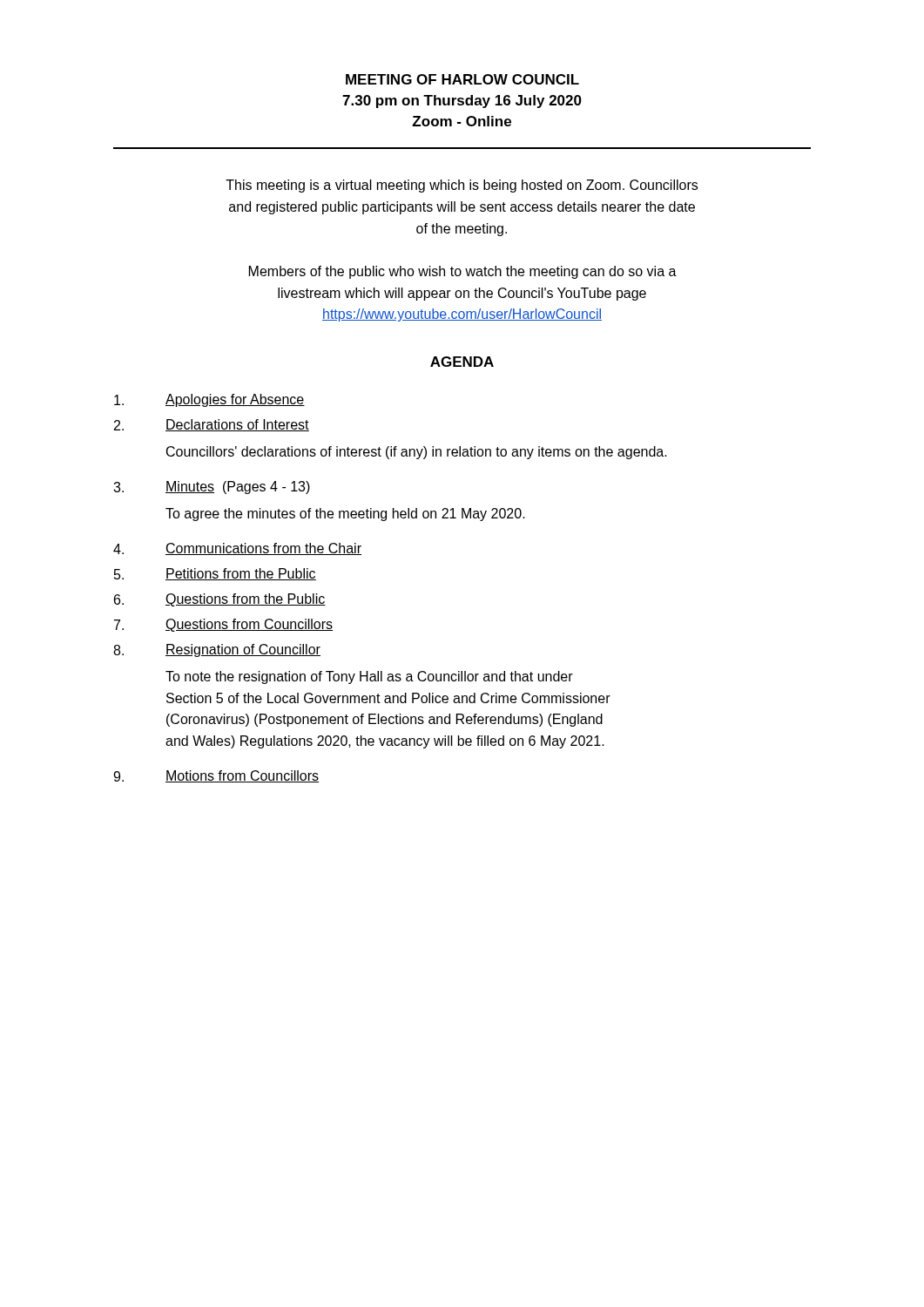Navigate to the passage starting "3. Minutes (Pages"
This screenshot has height=1307, width=924.
462,508
